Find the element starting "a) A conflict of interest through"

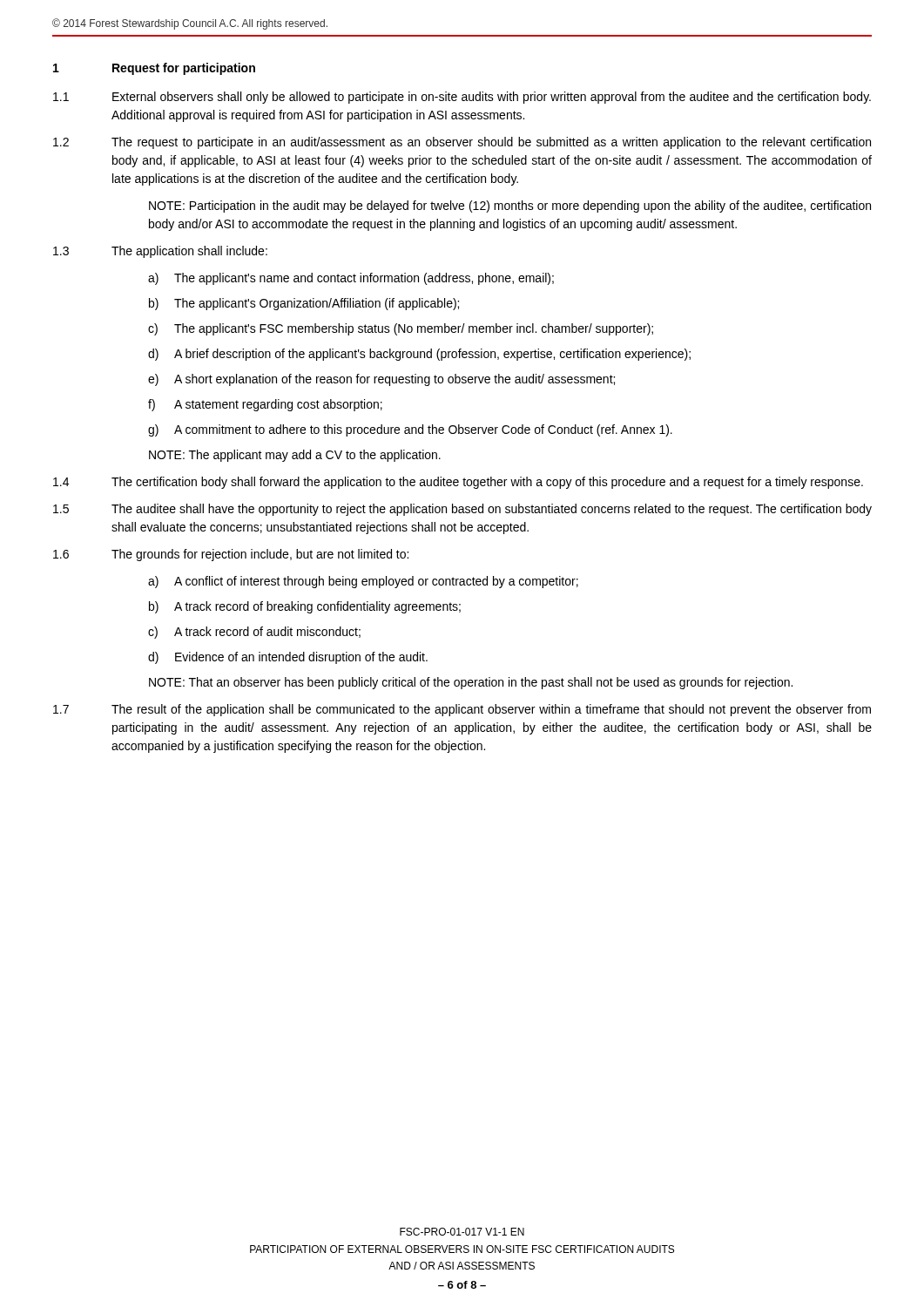462,582
